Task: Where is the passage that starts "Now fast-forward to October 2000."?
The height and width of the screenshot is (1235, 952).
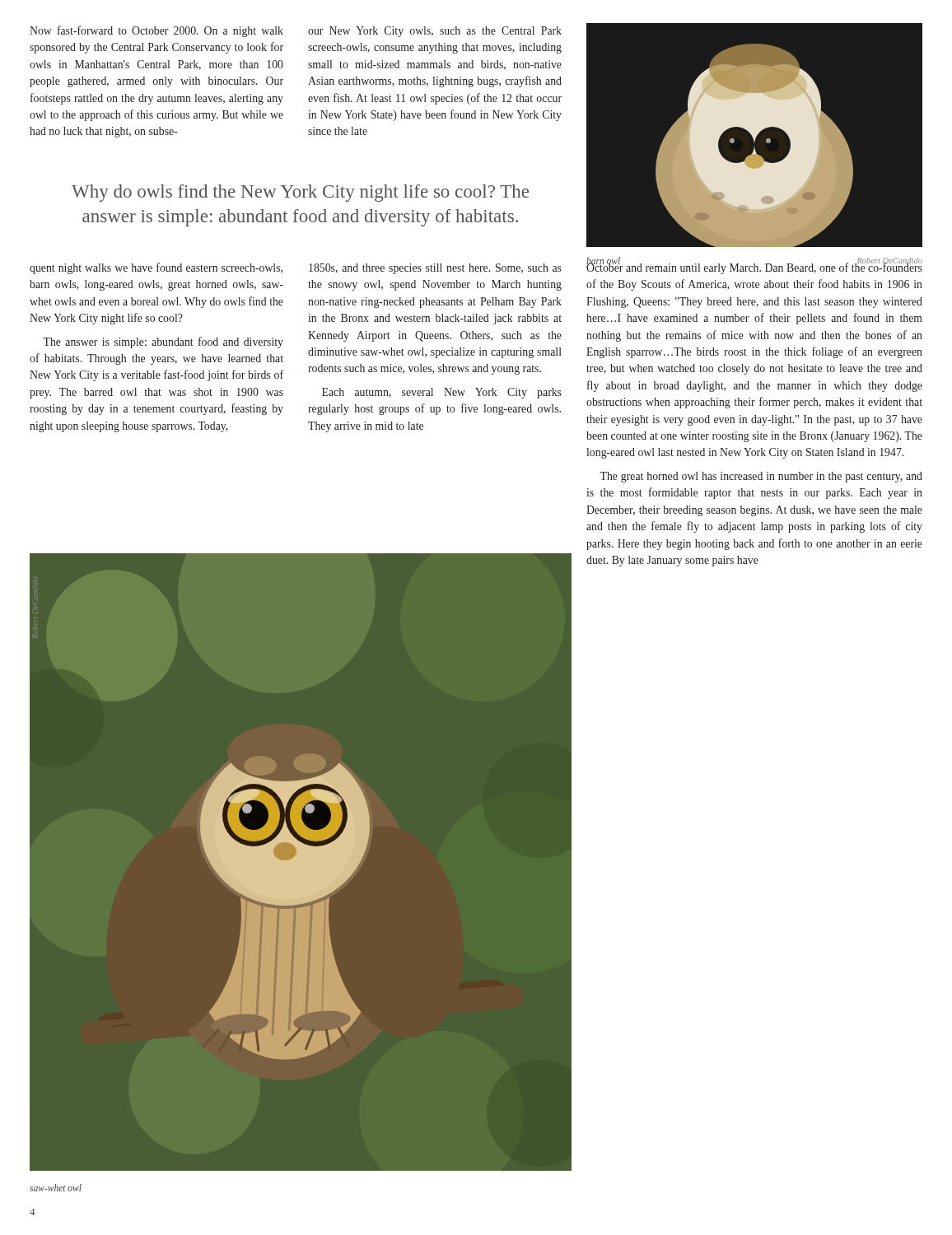Action: [x=156, y=82]
